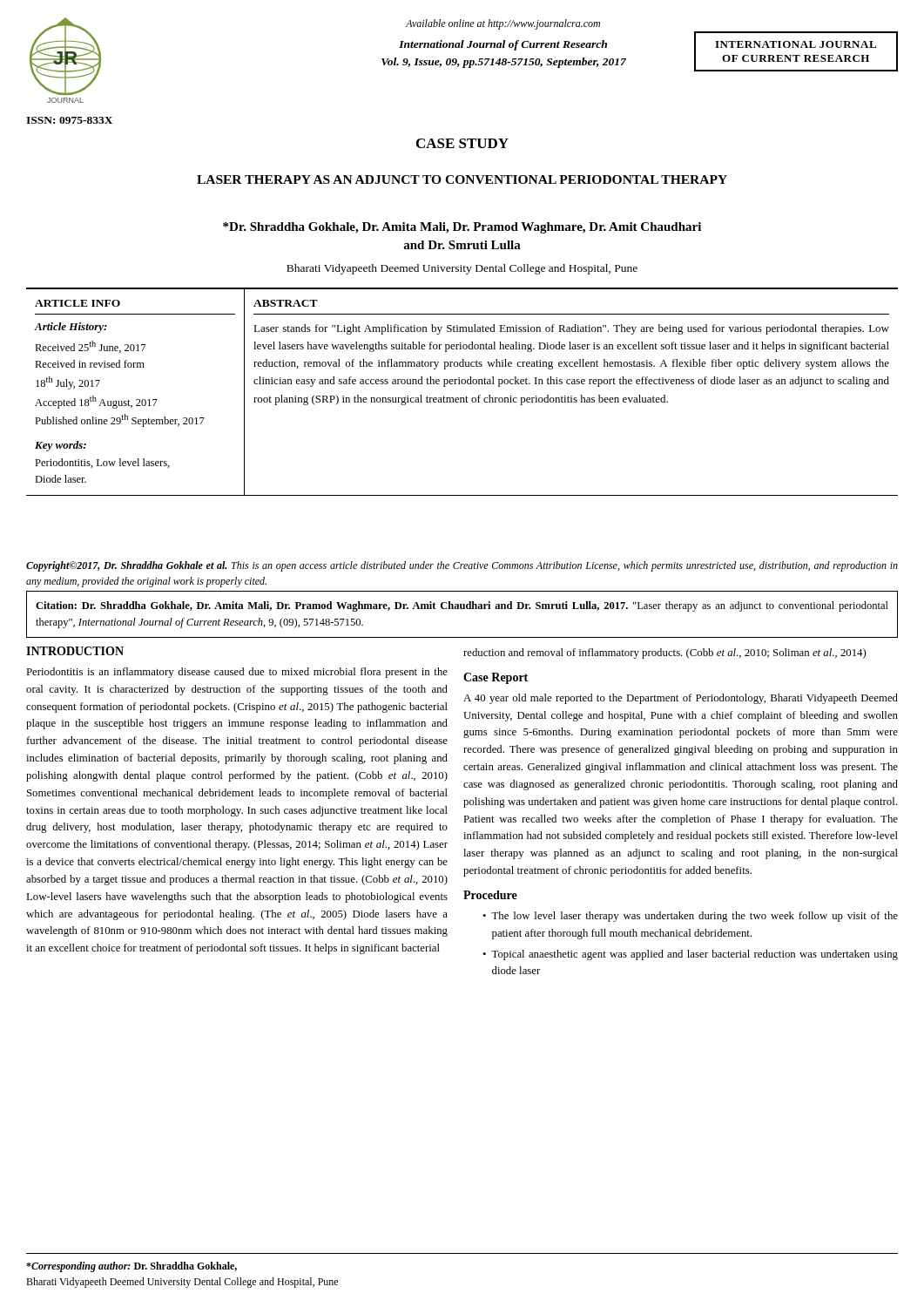Locate the text starting "Bharati Vidyapeeth Deemed University Dental College and"
The image size is (924, 1307).
pyautogui.click(x=462, y=268)
